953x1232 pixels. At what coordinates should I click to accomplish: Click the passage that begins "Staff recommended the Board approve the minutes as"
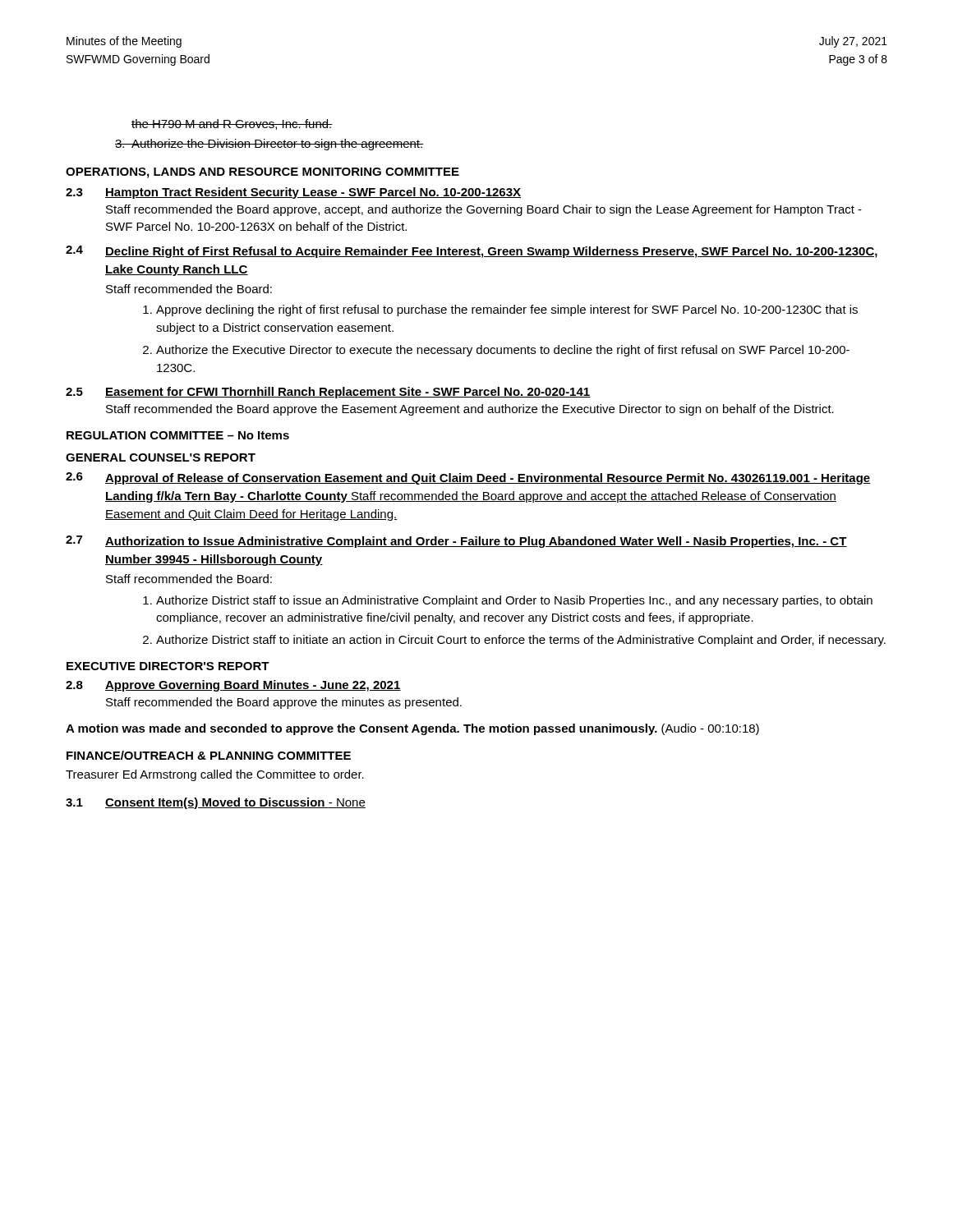click(x=284, y=702)
